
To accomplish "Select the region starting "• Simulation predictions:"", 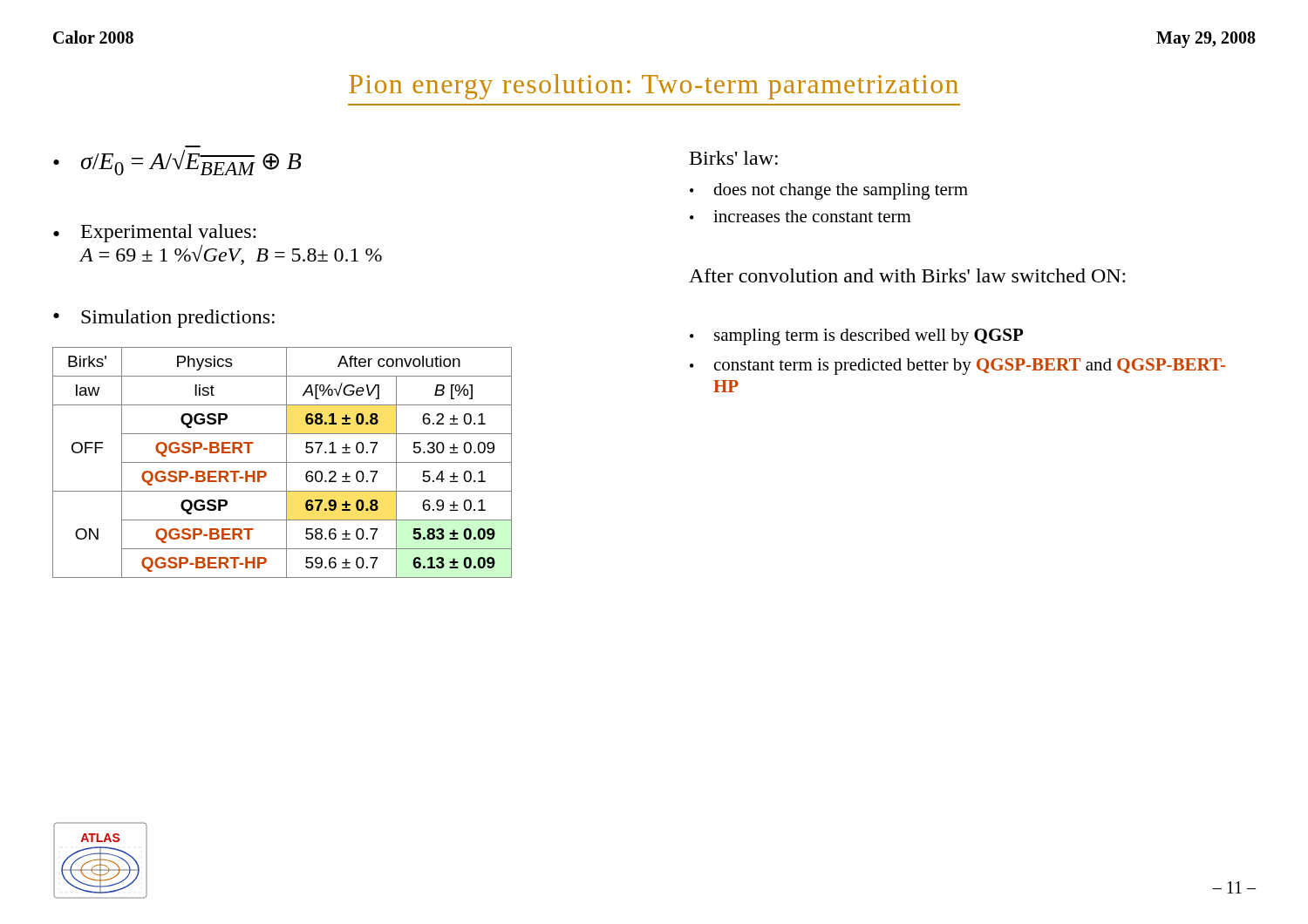I will click(164, 316).
